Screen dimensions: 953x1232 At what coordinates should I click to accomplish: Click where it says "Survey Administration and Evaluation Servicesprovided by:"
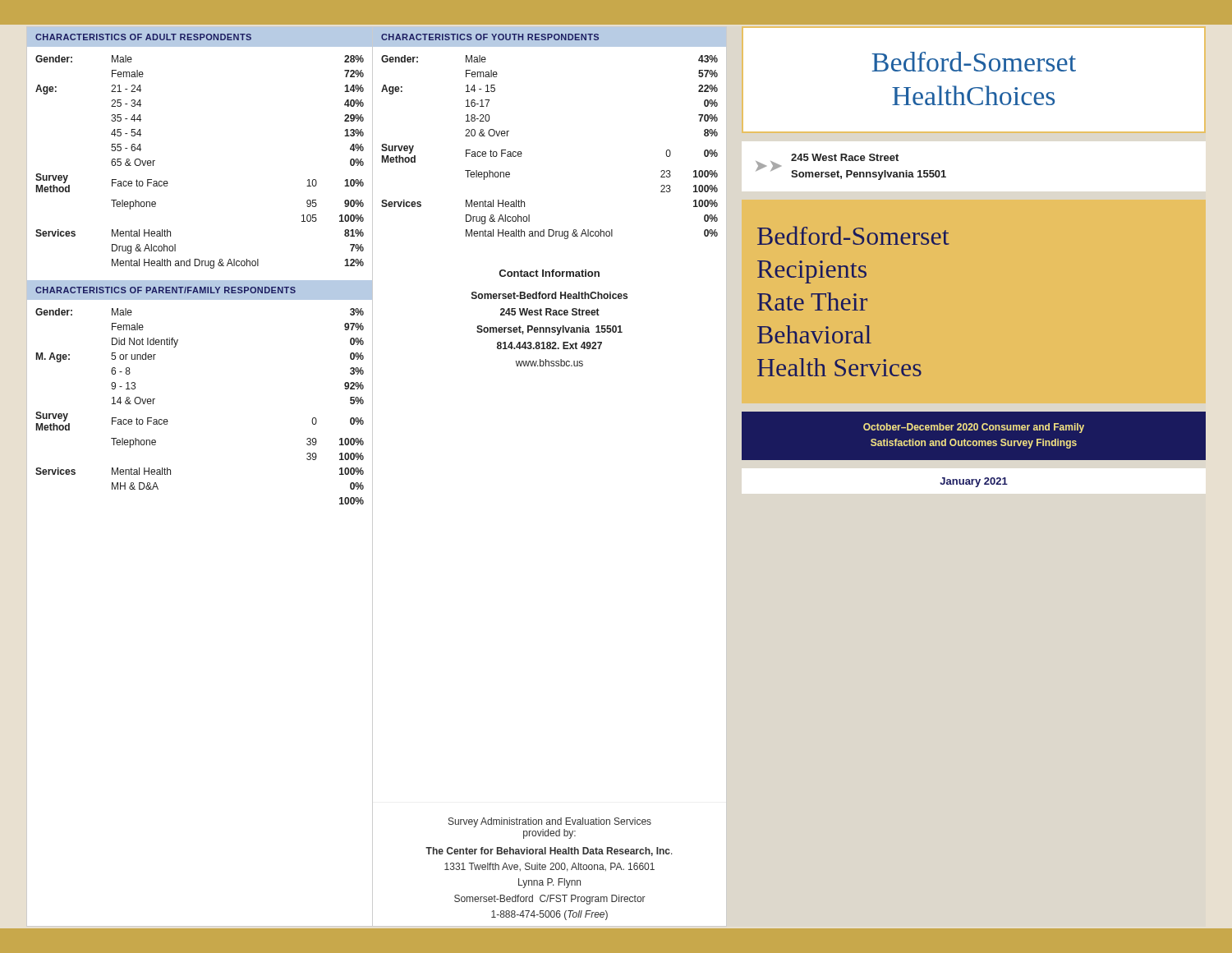point(549,827)
